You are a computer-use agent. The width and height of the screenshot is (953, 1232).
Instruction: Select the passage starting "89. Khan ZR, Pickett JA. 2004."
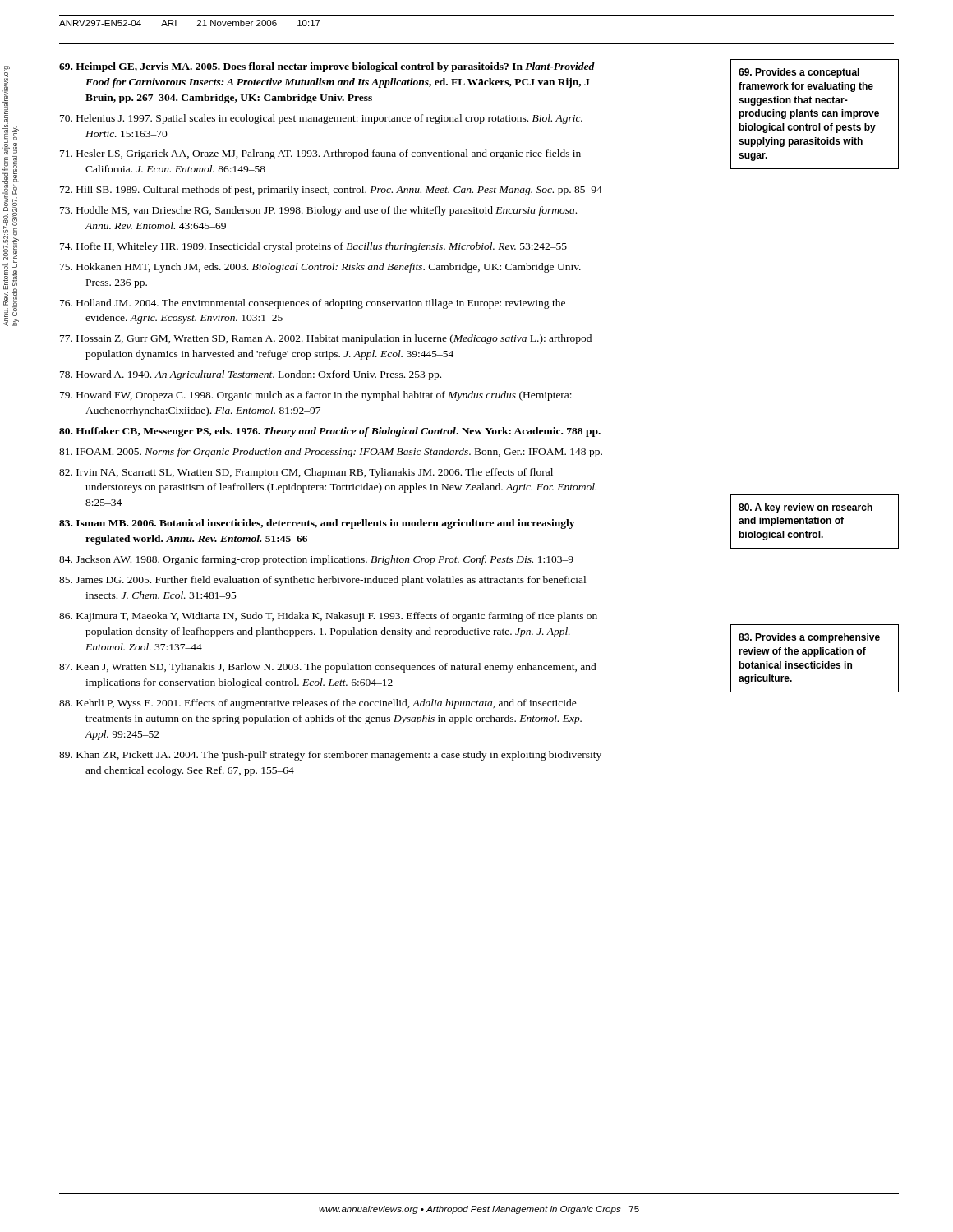330,762
